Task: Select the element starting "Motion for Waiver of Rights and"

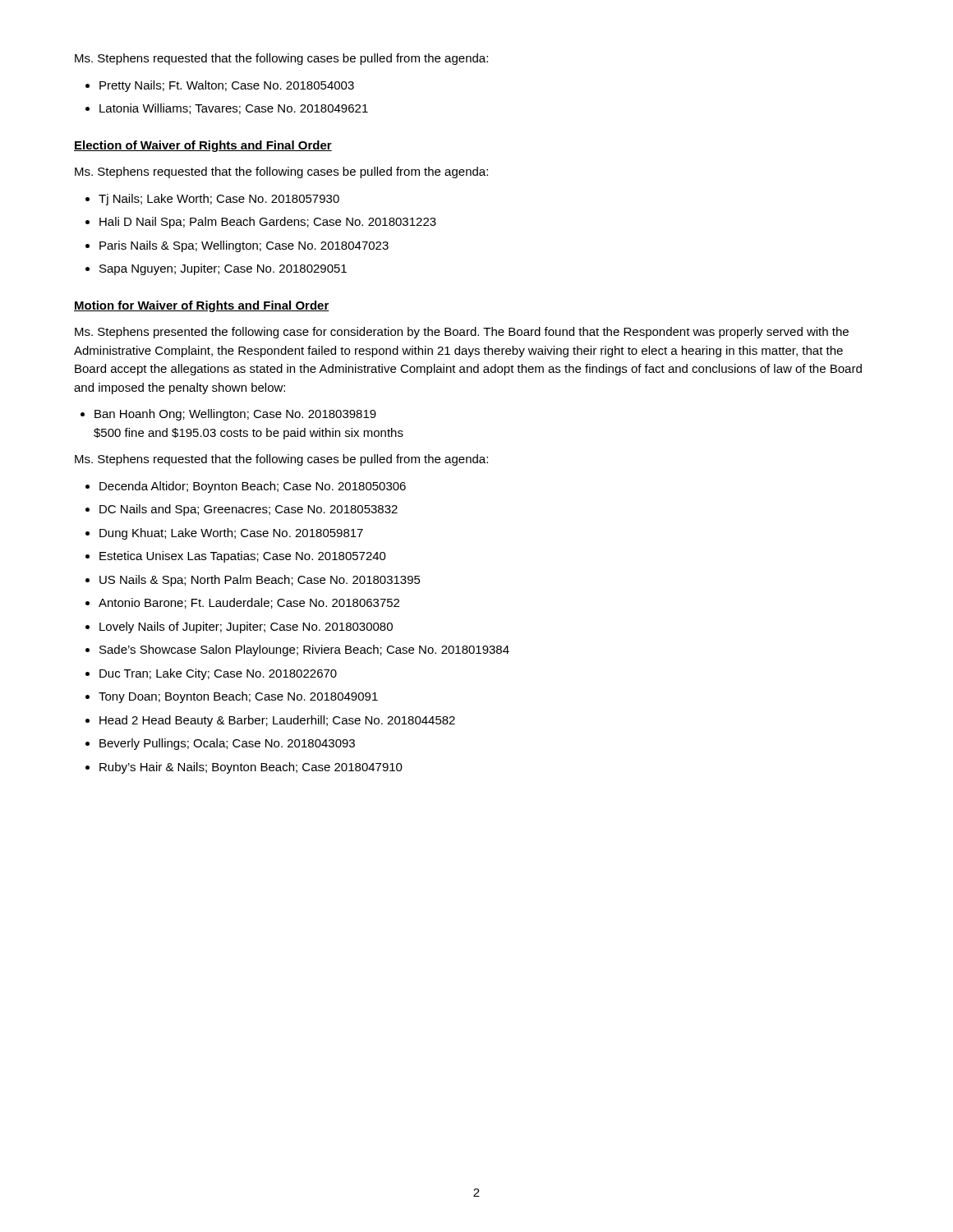Action: [201, 305]
